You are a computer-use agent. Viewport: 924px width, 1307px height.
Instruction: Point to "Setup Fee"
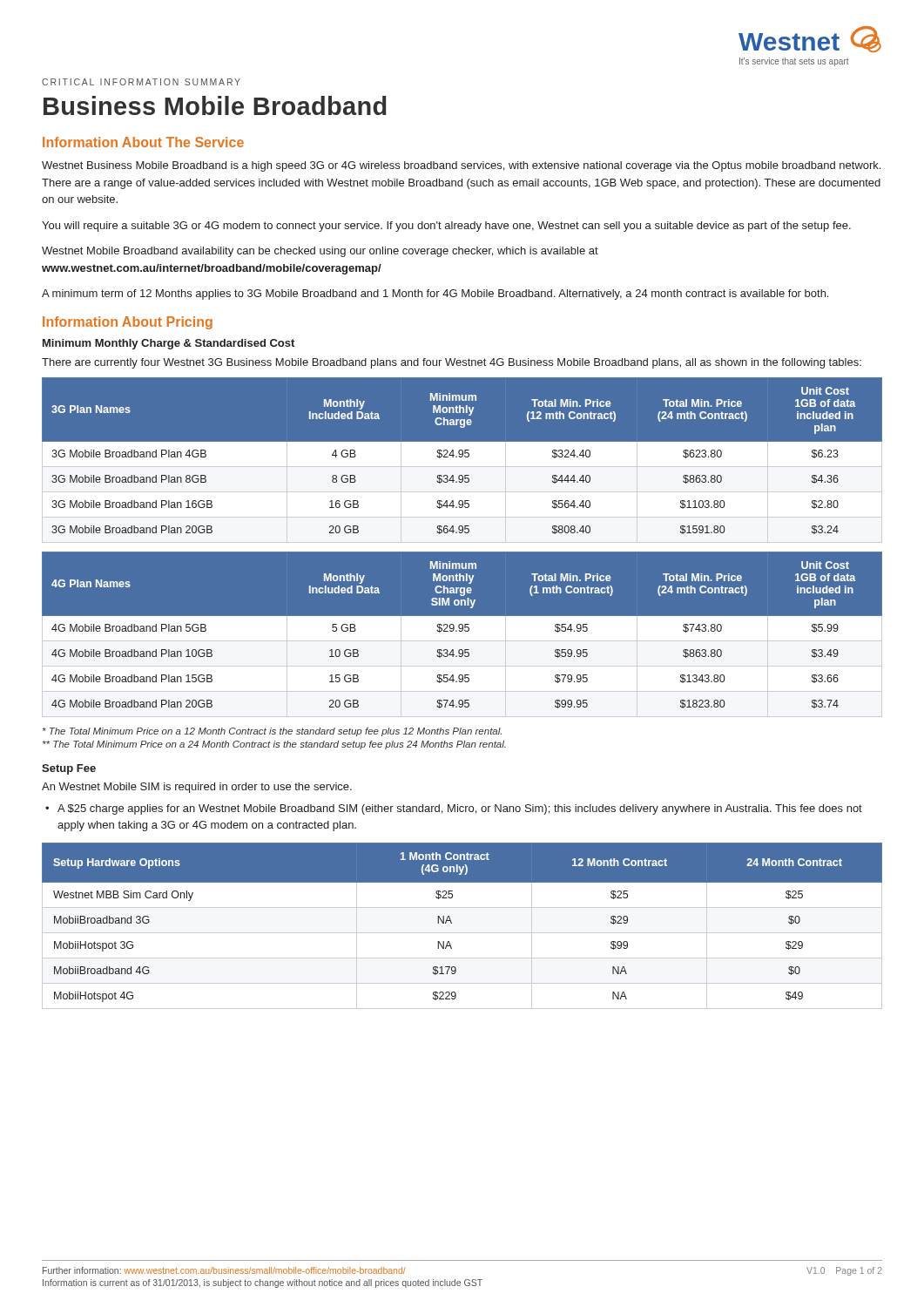[x=69, y=768]
